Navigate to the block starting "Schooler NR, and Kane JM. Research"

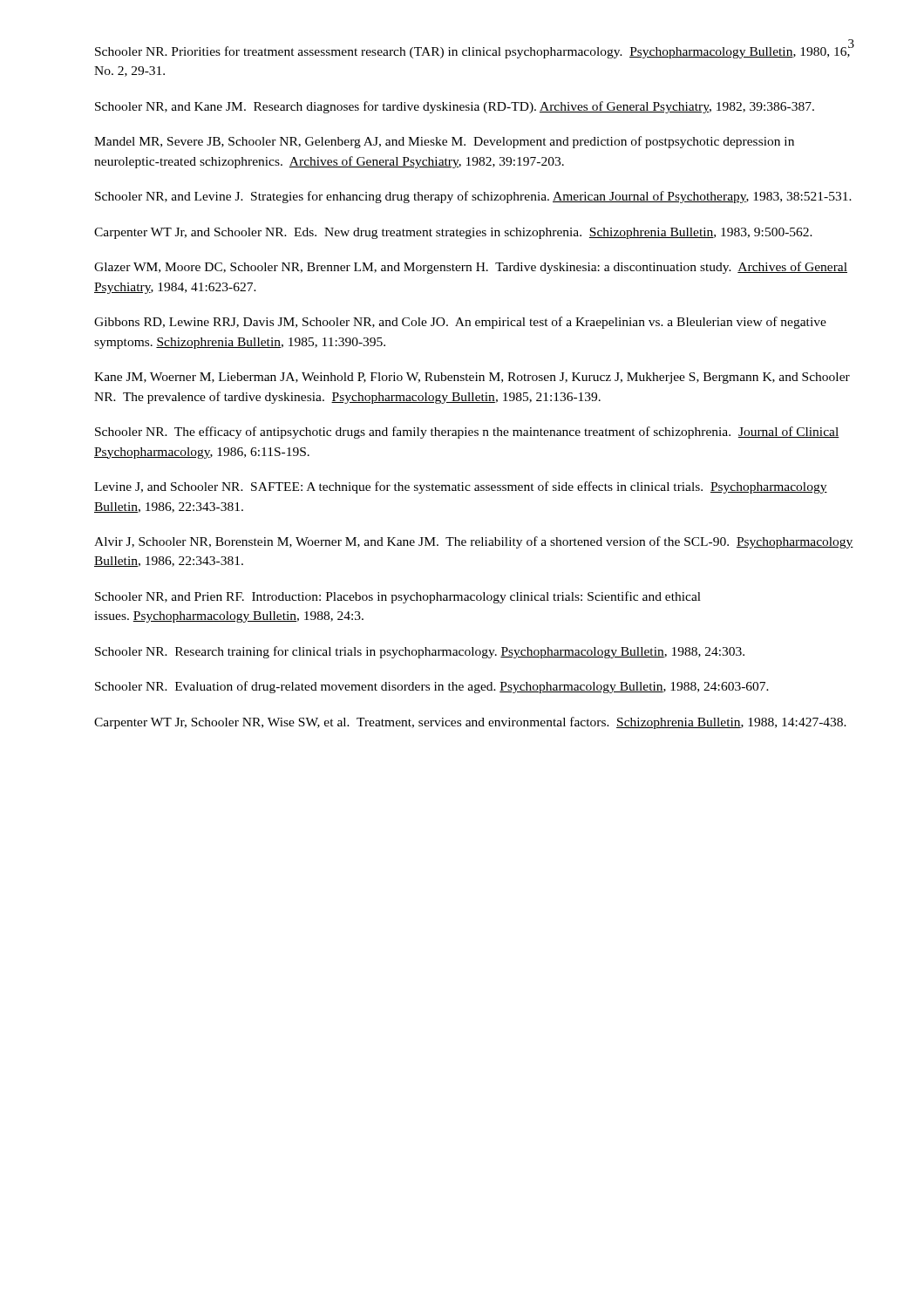(x=455, y=106)
